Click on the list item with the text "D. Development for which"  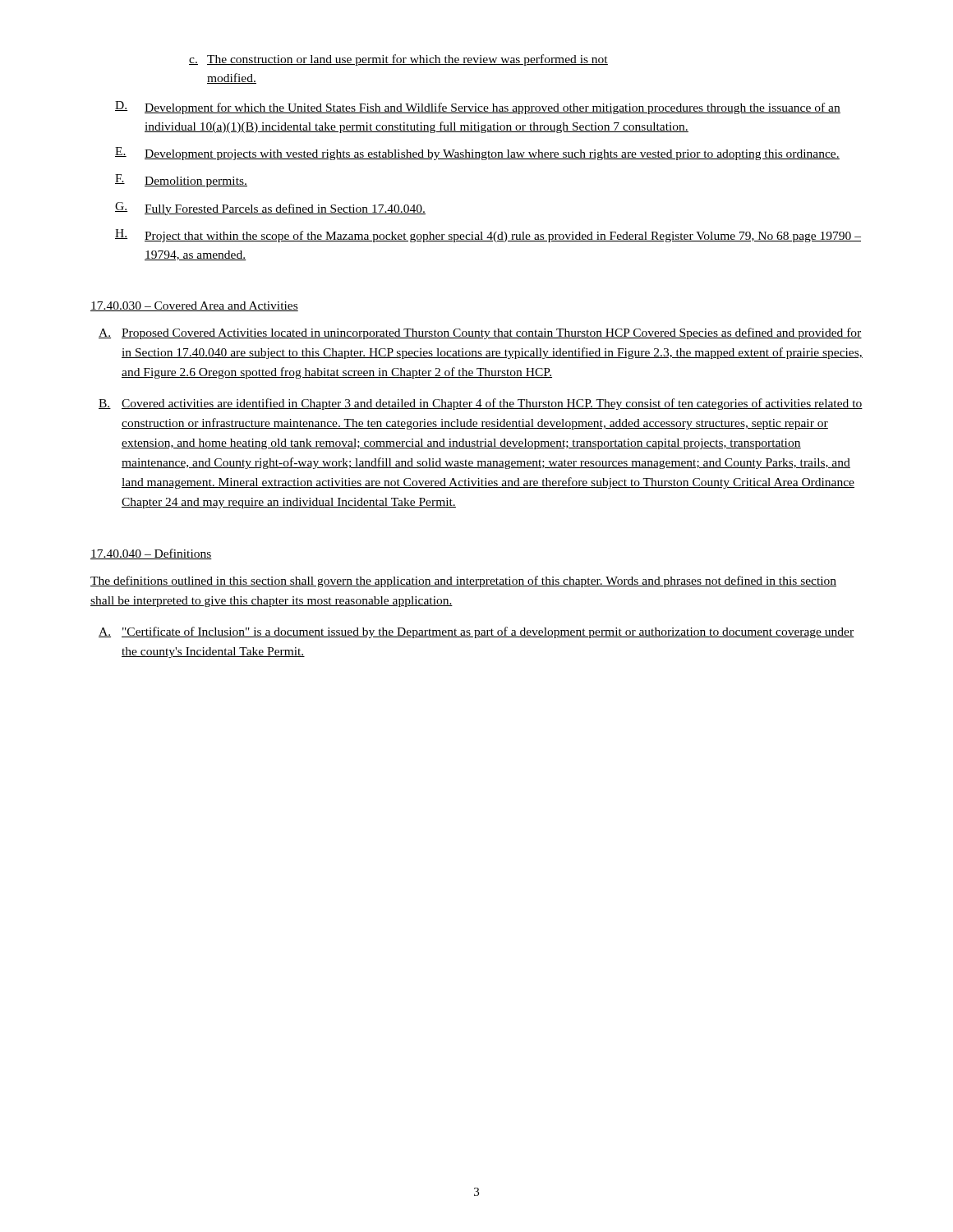(x=489, y=116)
